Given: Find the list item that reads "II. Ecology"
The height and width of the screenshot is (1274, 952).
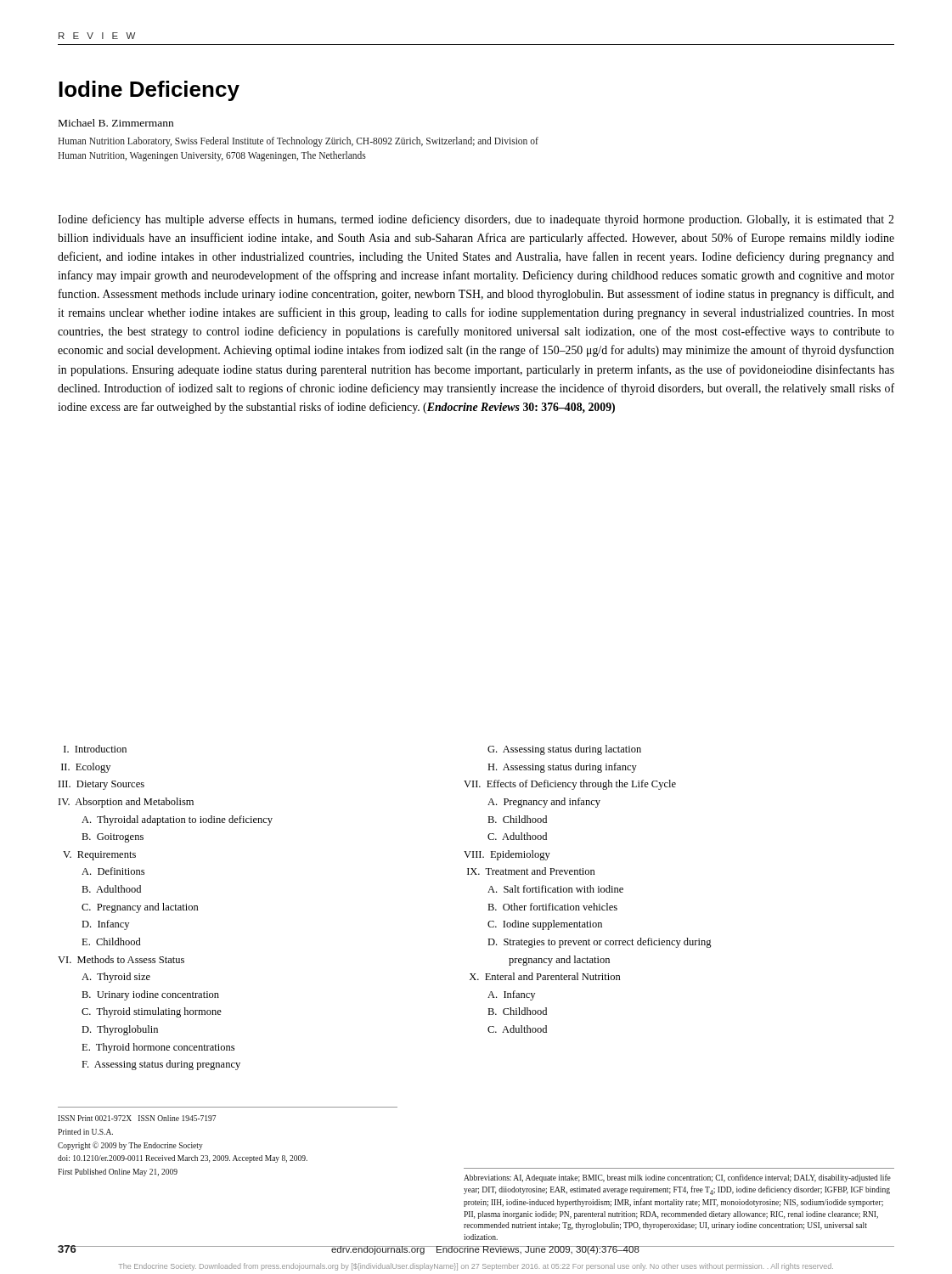Looking at the screenshot, I should pos(84,767).
